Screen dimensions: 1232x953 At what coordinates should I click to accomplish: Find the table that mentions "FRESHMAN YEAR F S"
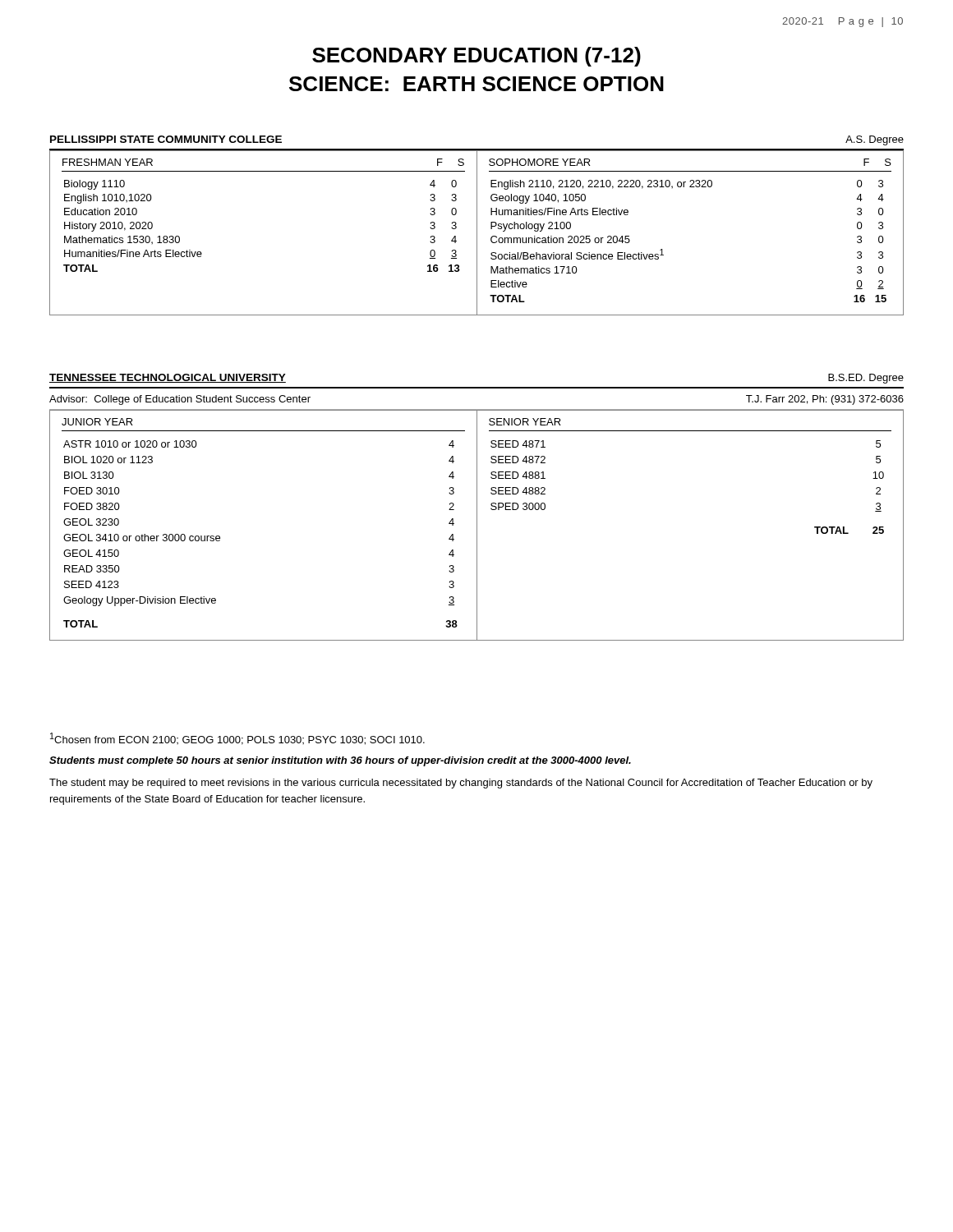tap(476, 233)
